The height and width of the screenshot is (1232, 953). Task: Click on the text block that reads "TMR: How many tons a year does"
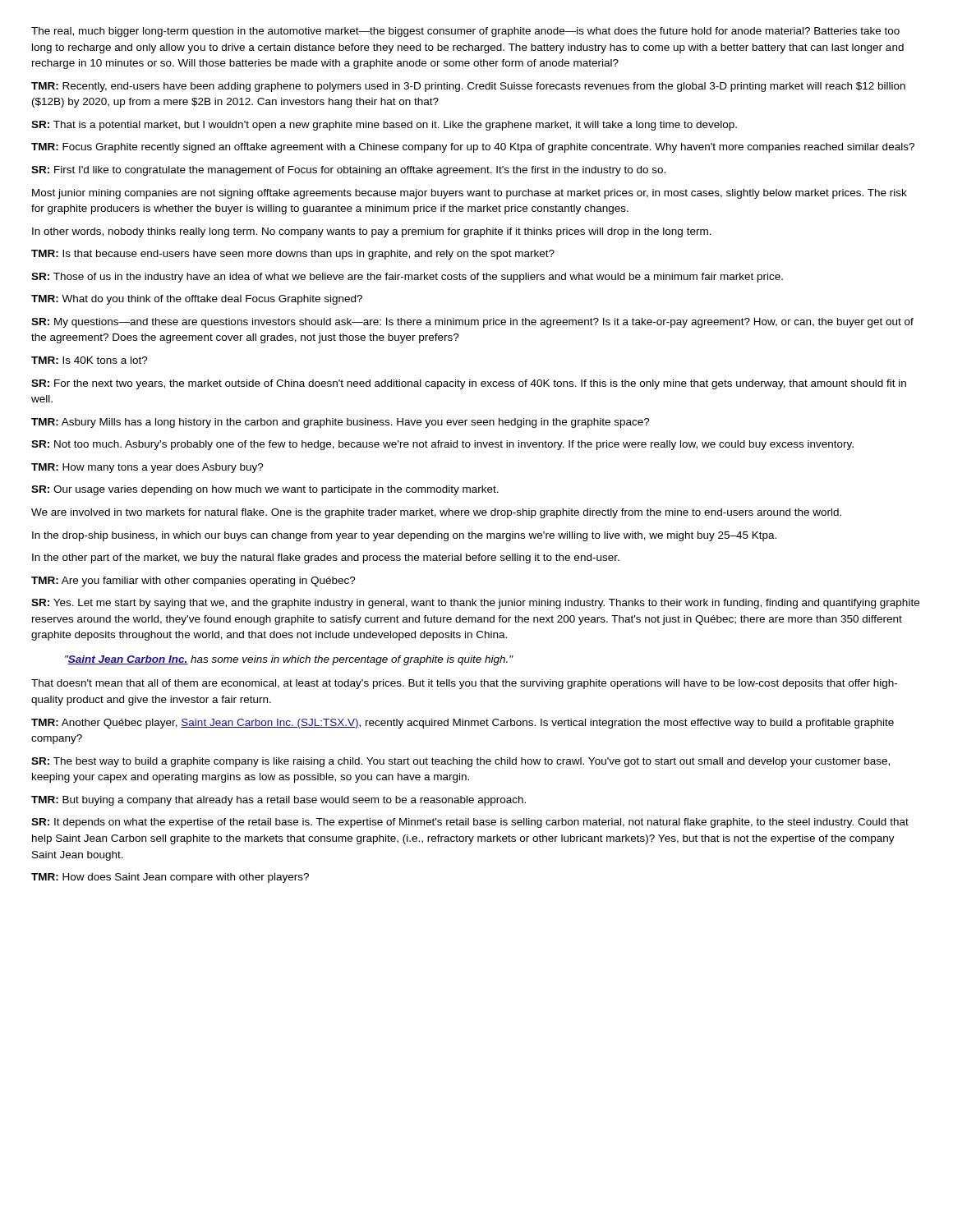[147, 467]
